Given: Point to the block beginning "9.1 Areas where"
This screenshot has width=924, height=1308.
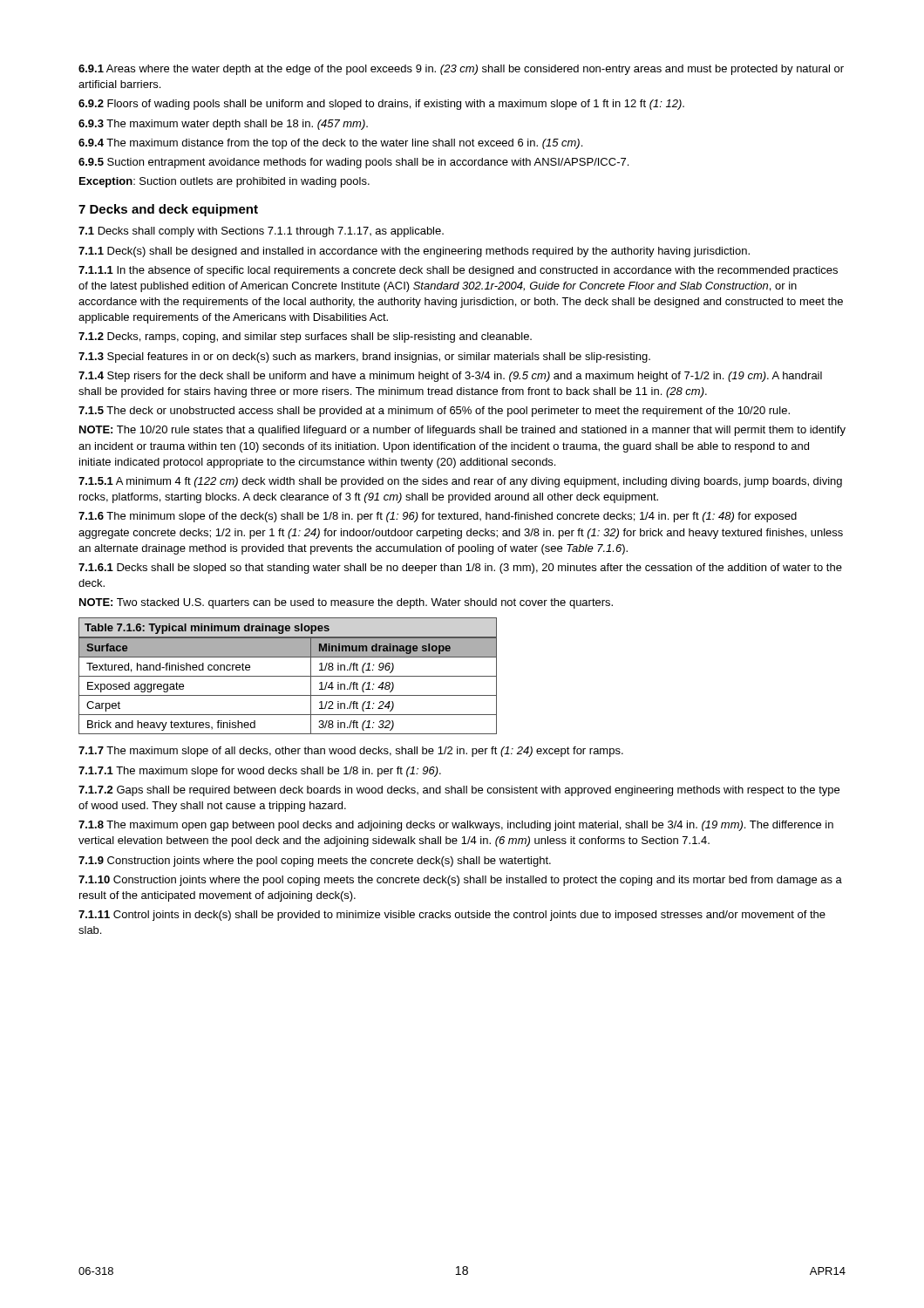Looking at the screenshot, I should tap(462, 77).
